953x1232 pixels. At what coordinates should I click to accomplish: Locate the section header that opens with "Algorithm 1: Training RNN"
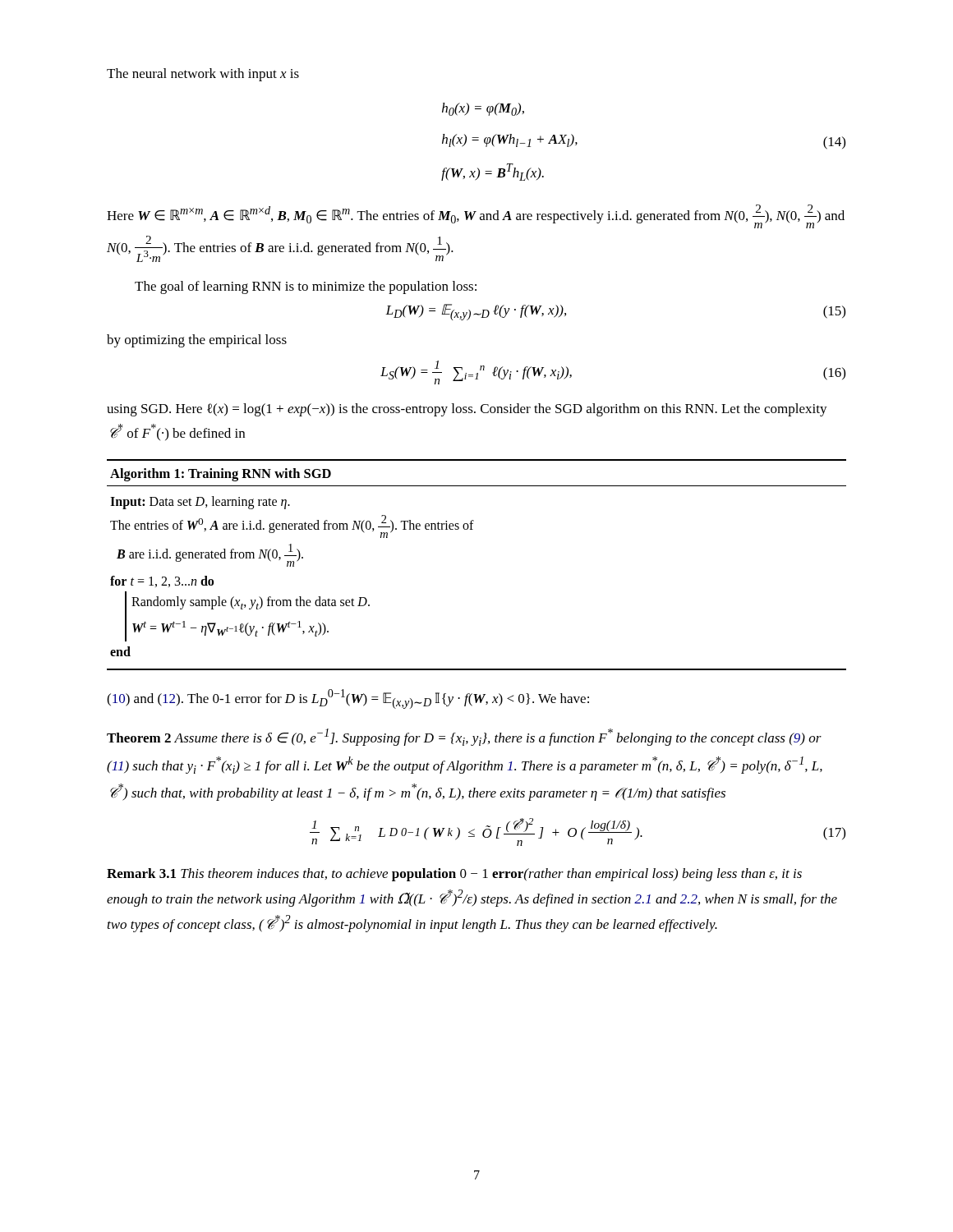[x=221, y=475]
